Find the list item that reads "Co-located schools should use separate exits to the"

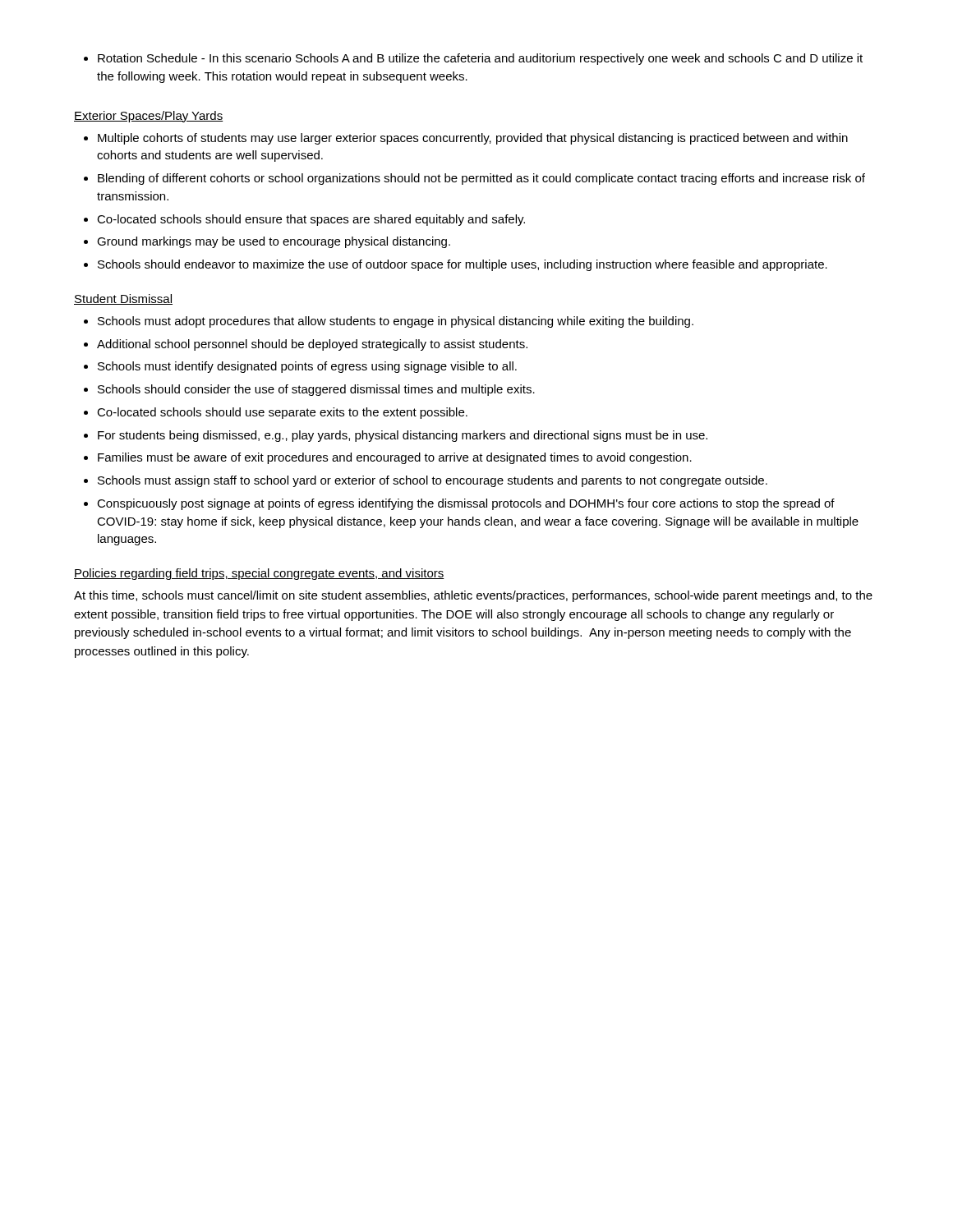(x=282, y=413)
